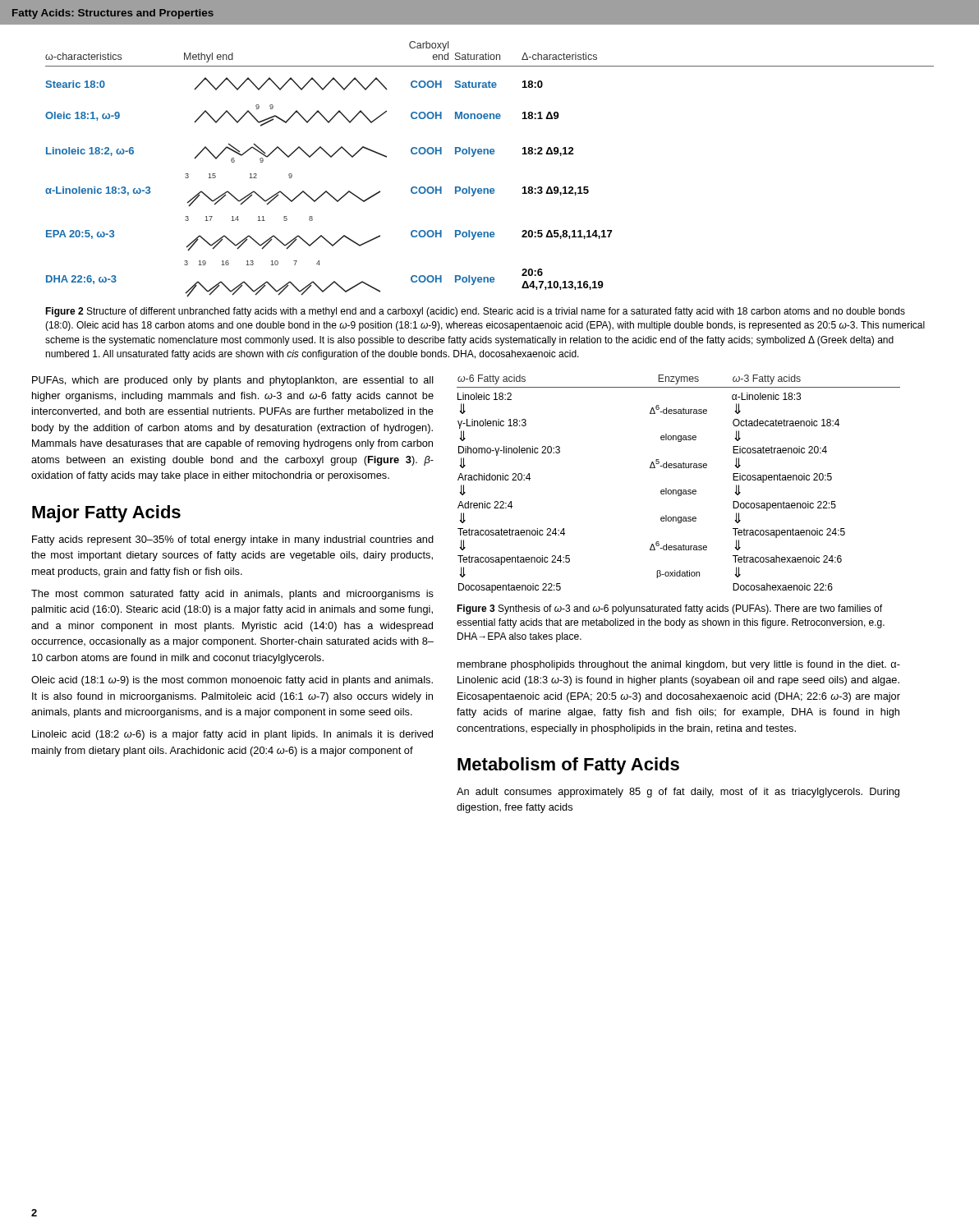Image resolution: width=979 pixels, height=1232 pixels.
Task: Point to the passage starting "Metabolism of Fatty Acids"
Action: coord(568,764)
